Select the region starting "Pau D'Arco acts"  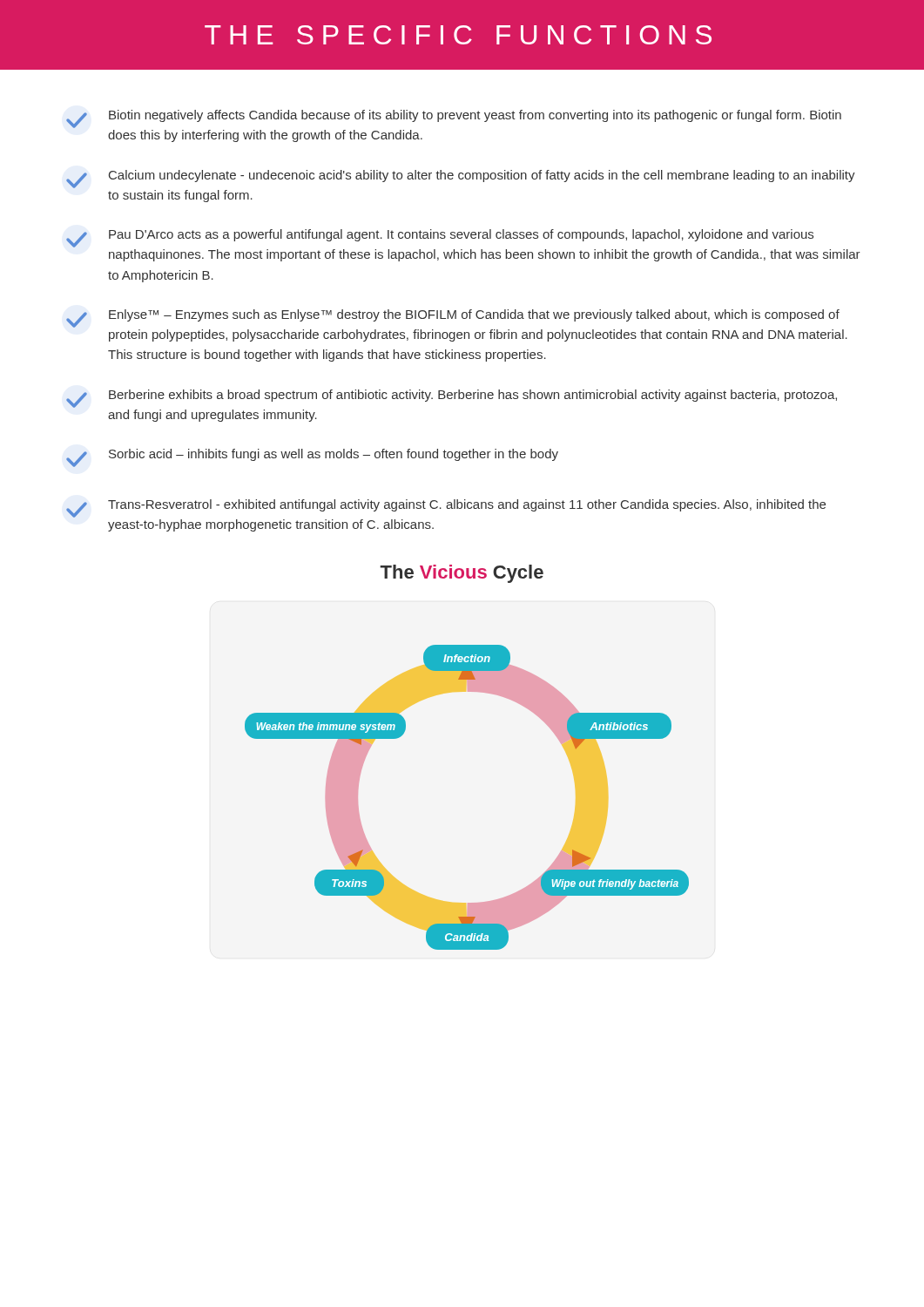[462, 254]
